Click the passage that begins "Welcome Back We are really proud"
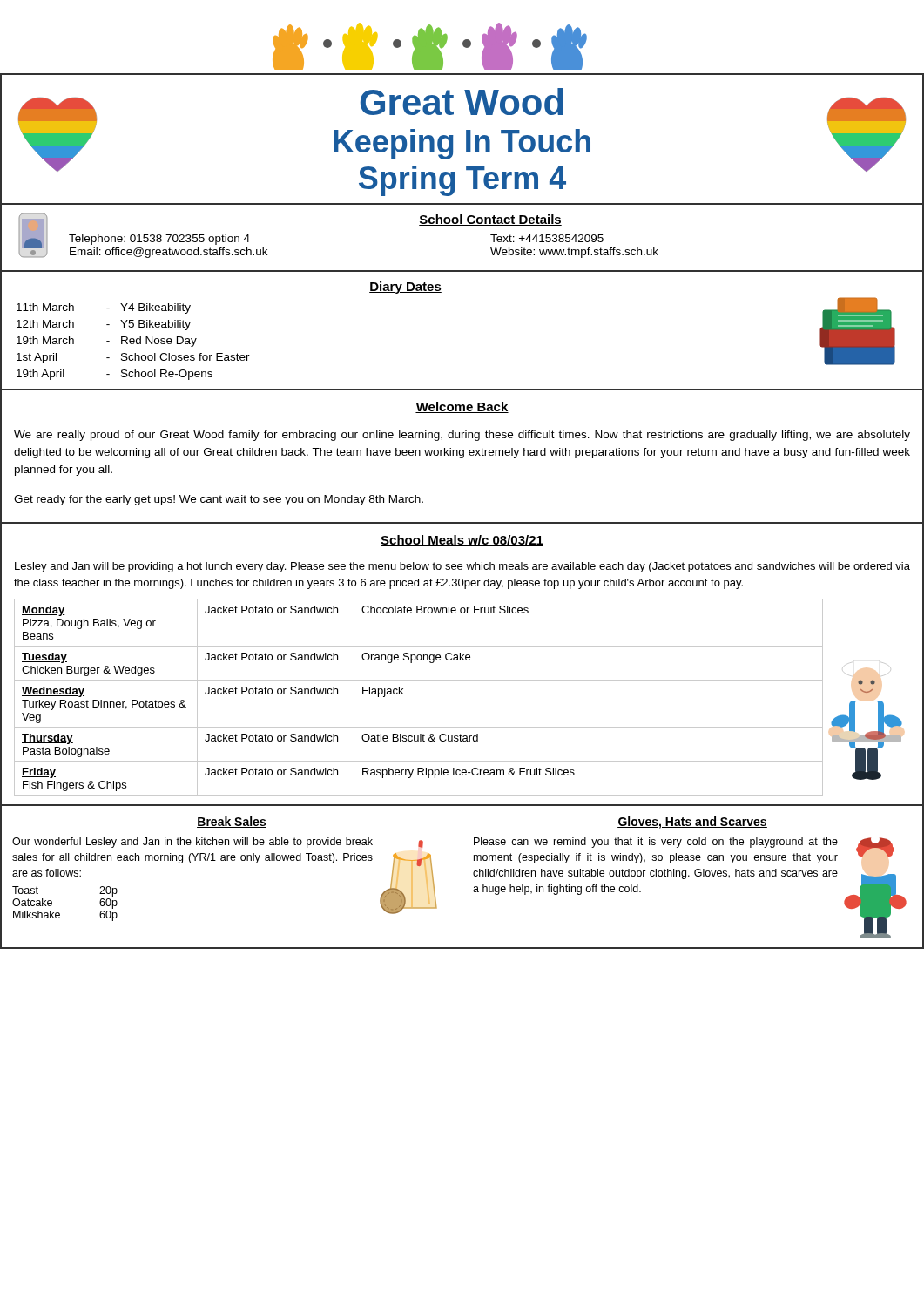924x1307 pixels. point(462,454)
